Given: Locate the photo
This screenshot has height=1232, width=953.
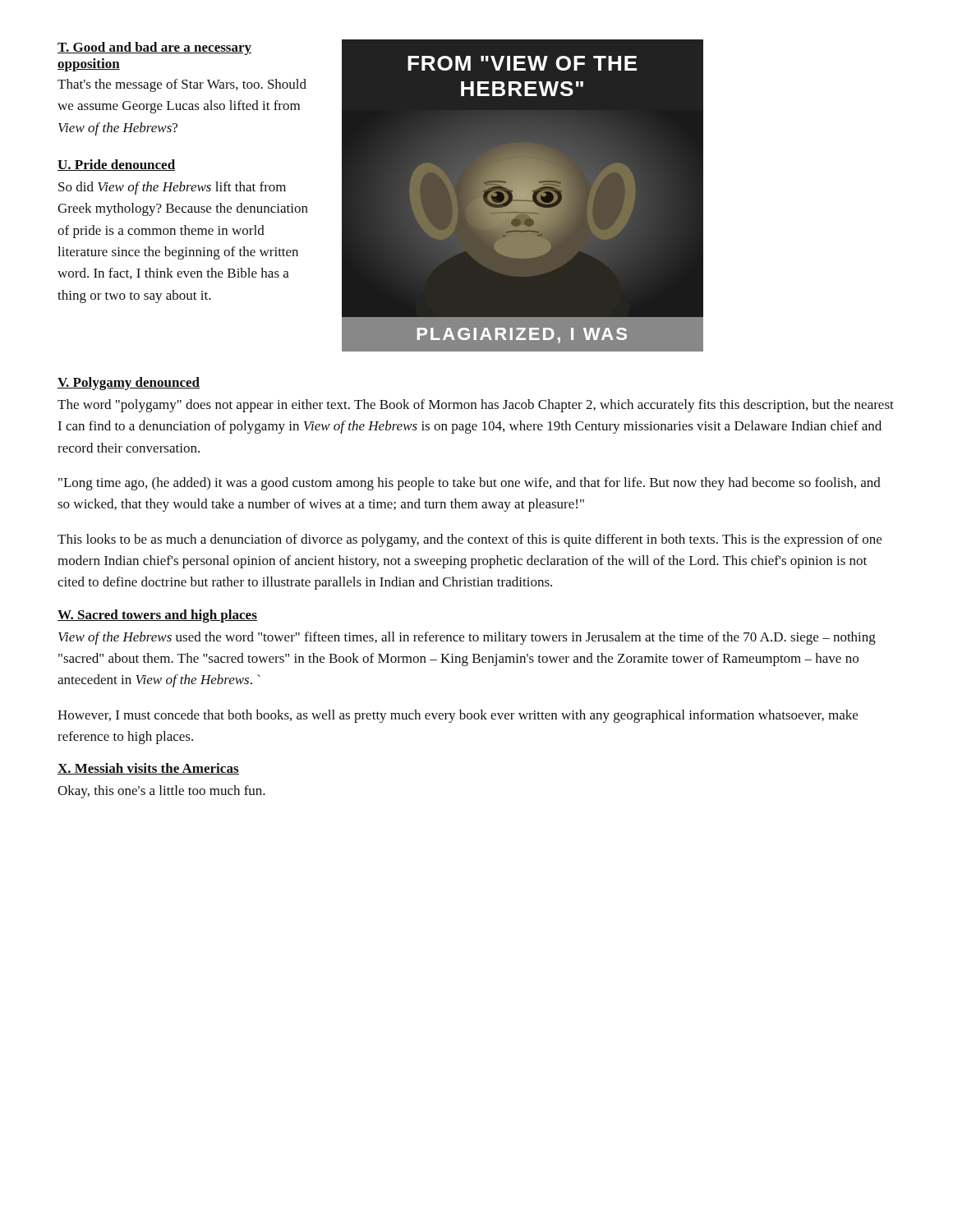Looking at the screenshot, I should (619, 195).
